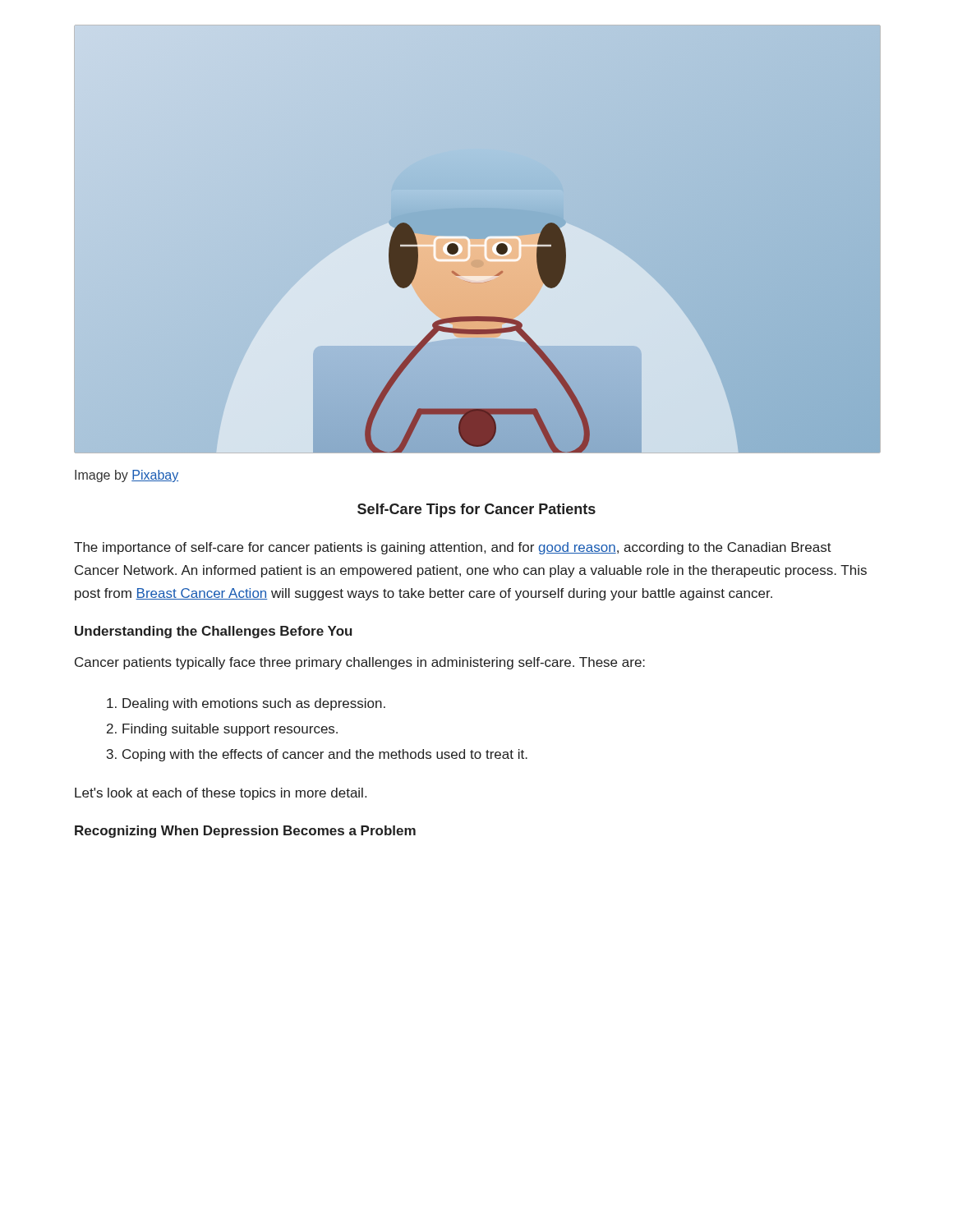This screenshot has width=953, height=1232.
Task: Locate the passage starting "Recognizing When Depression Becomes a Problem"
Action: coord(245,831)
